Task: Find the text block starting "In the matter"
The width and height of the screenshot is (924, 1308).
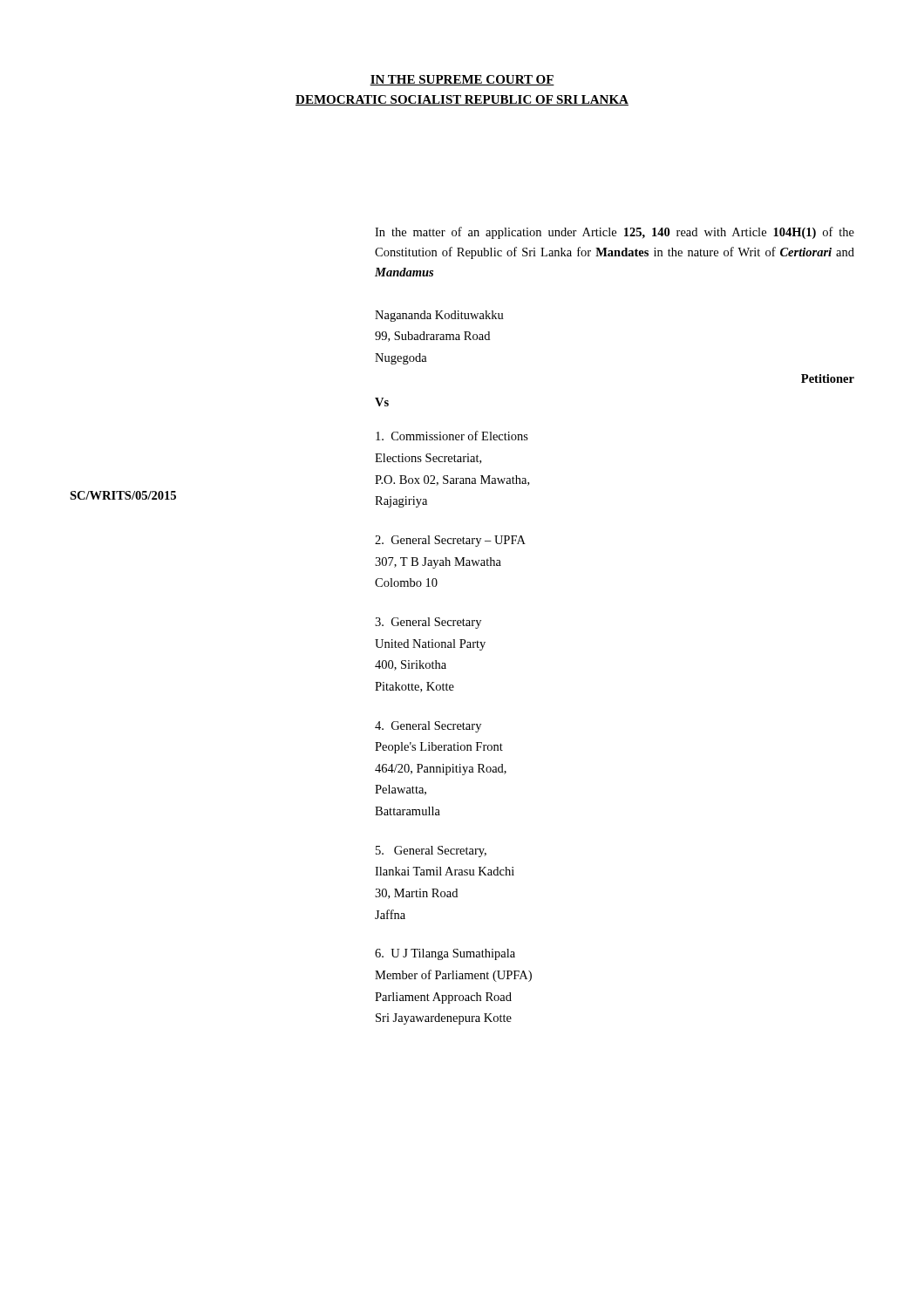Action: click(x=615, y=233)
